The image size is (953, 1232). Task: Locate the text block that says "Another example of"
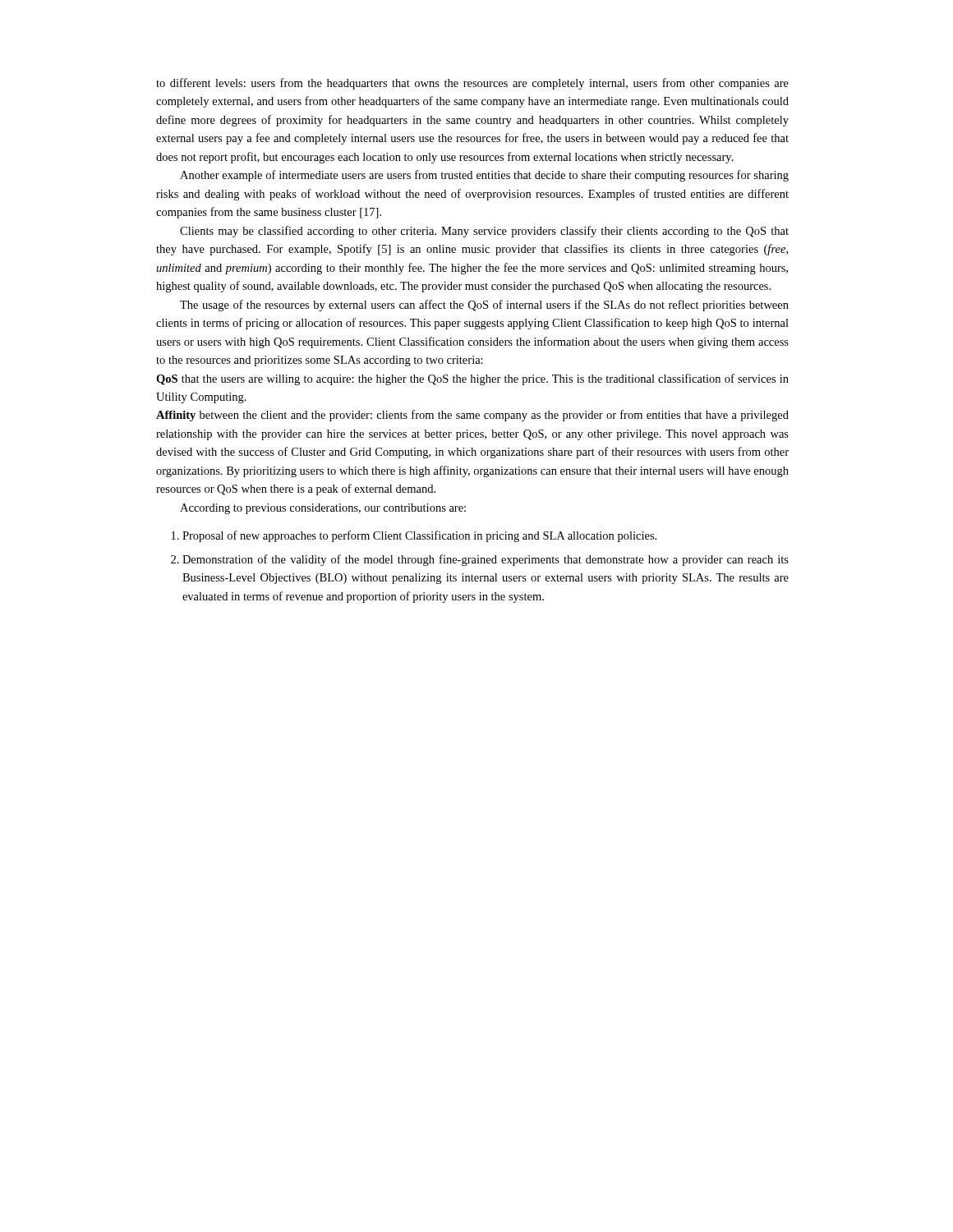pyautogui.click(x=472, y=194)
